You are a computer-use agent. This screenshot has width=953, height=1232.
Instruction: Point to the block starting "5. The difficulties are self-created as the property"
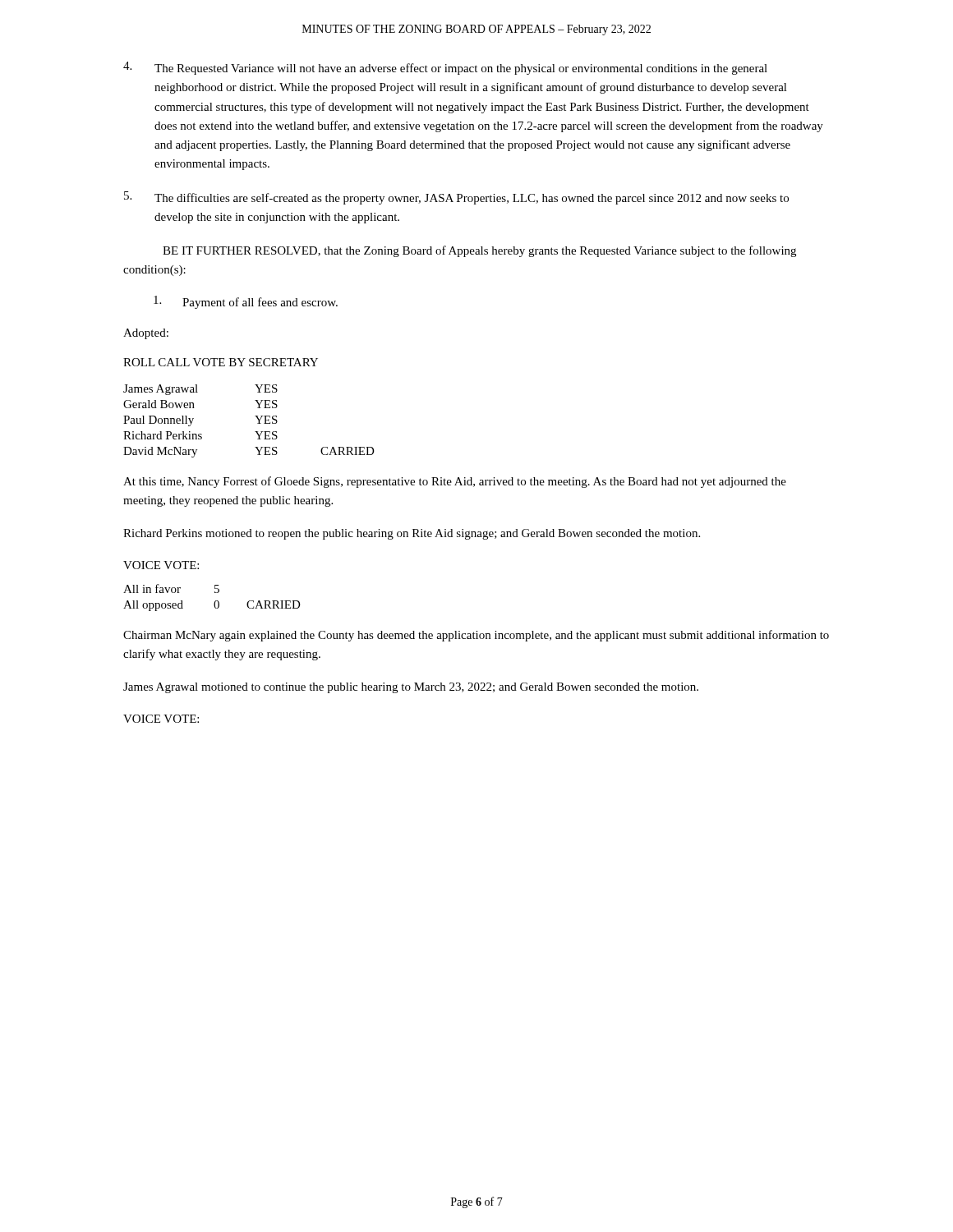pyautogui.click(x=476, y=208)
